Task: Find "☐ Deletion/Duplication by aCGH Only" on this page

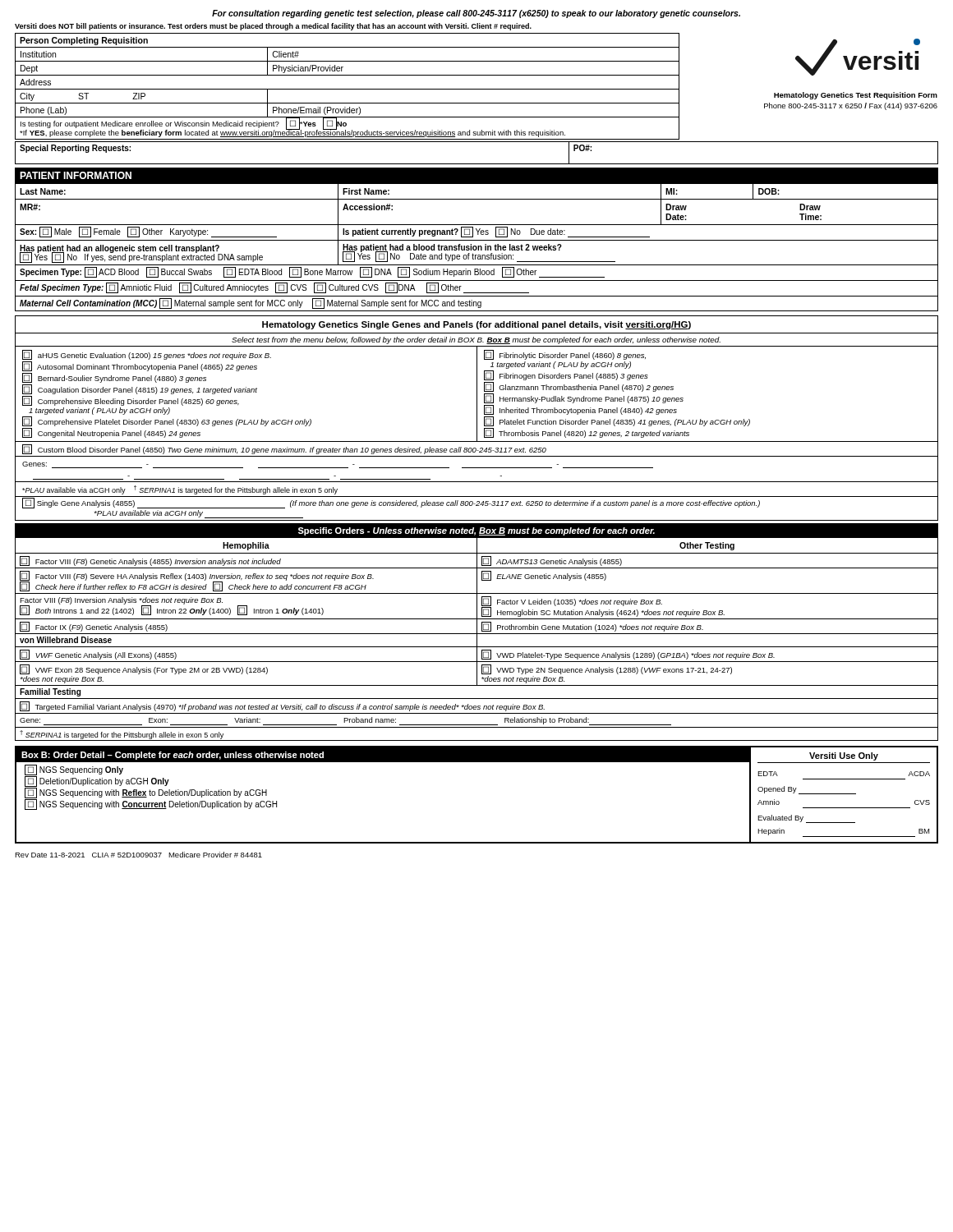Action: point(97,782)
